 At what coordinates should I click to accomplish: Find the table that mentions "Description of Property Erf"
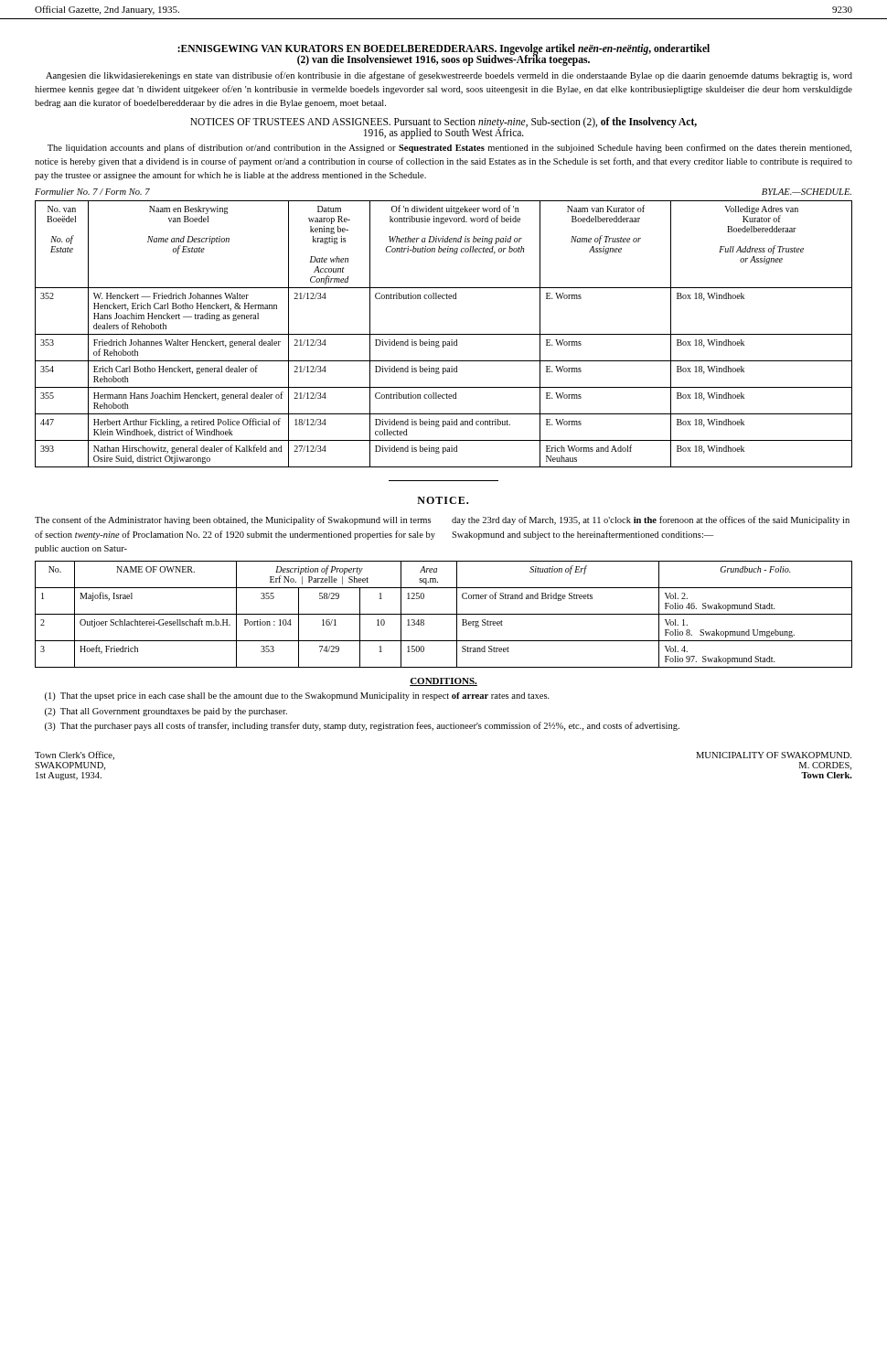pyautogui.click(x=444, y=614)
